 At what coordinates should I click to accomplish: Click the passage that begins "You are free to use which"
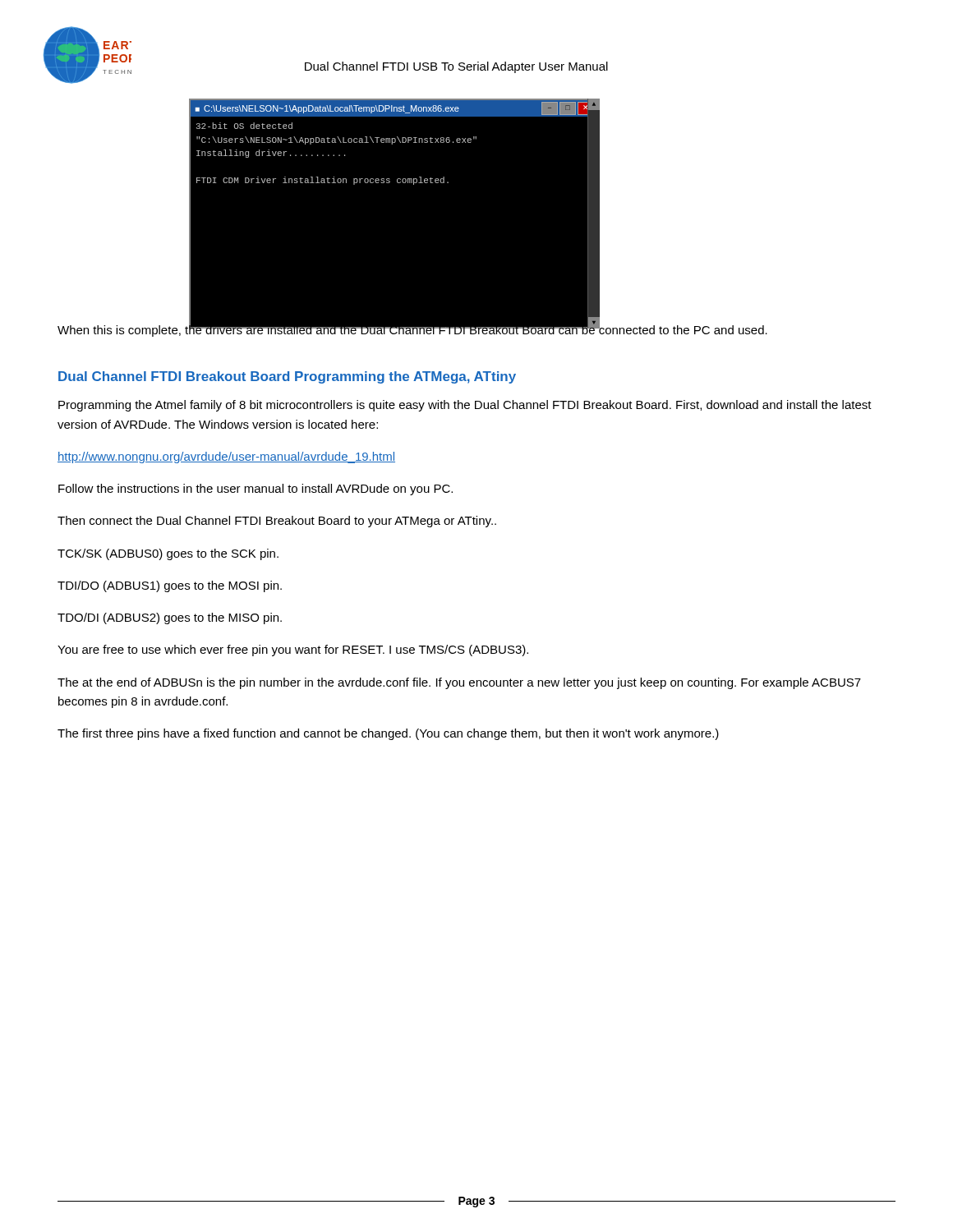point(293,649)
